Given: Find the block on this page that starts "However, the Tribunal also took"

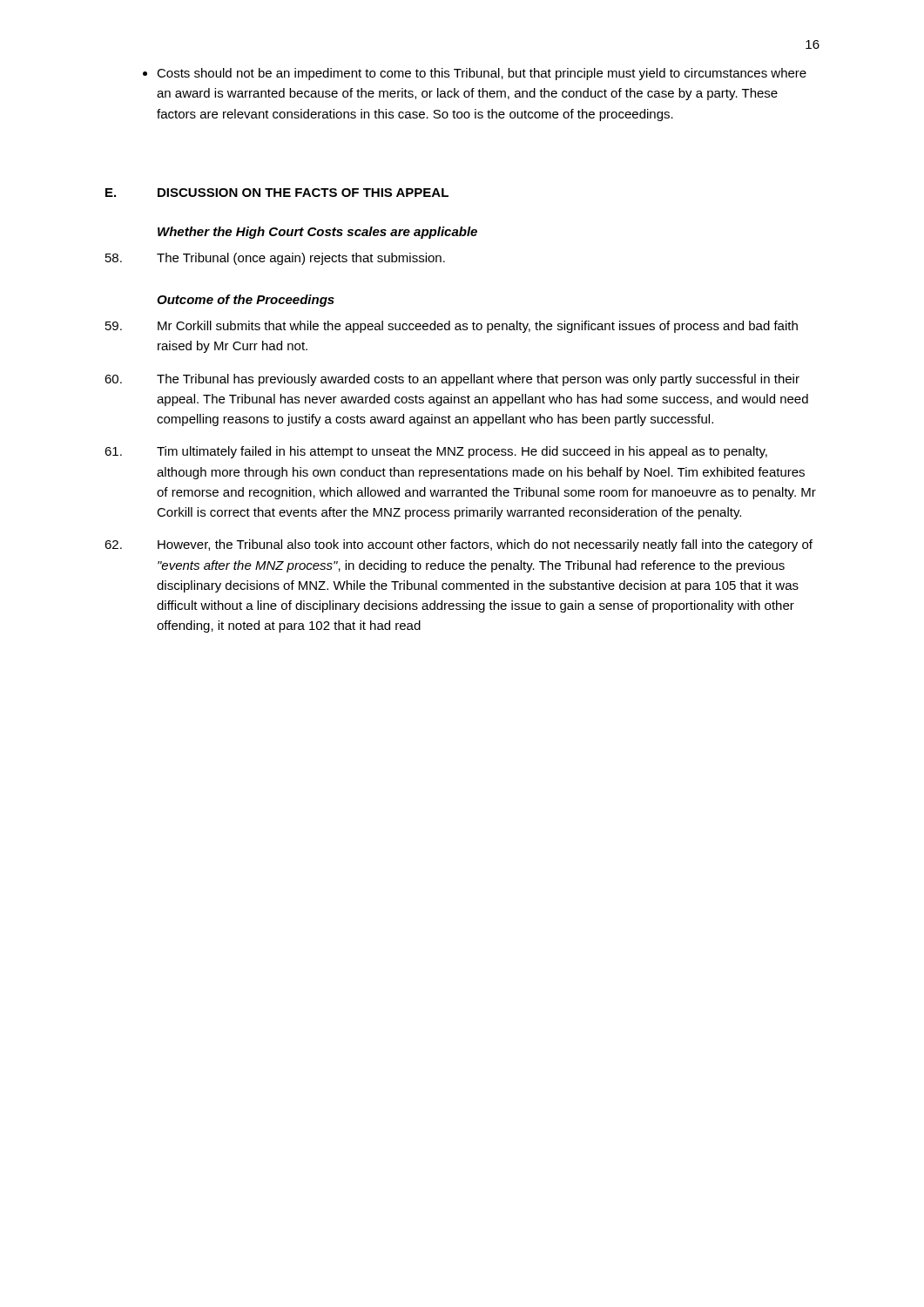Looking at the screenshot, I should pos(462,585).
